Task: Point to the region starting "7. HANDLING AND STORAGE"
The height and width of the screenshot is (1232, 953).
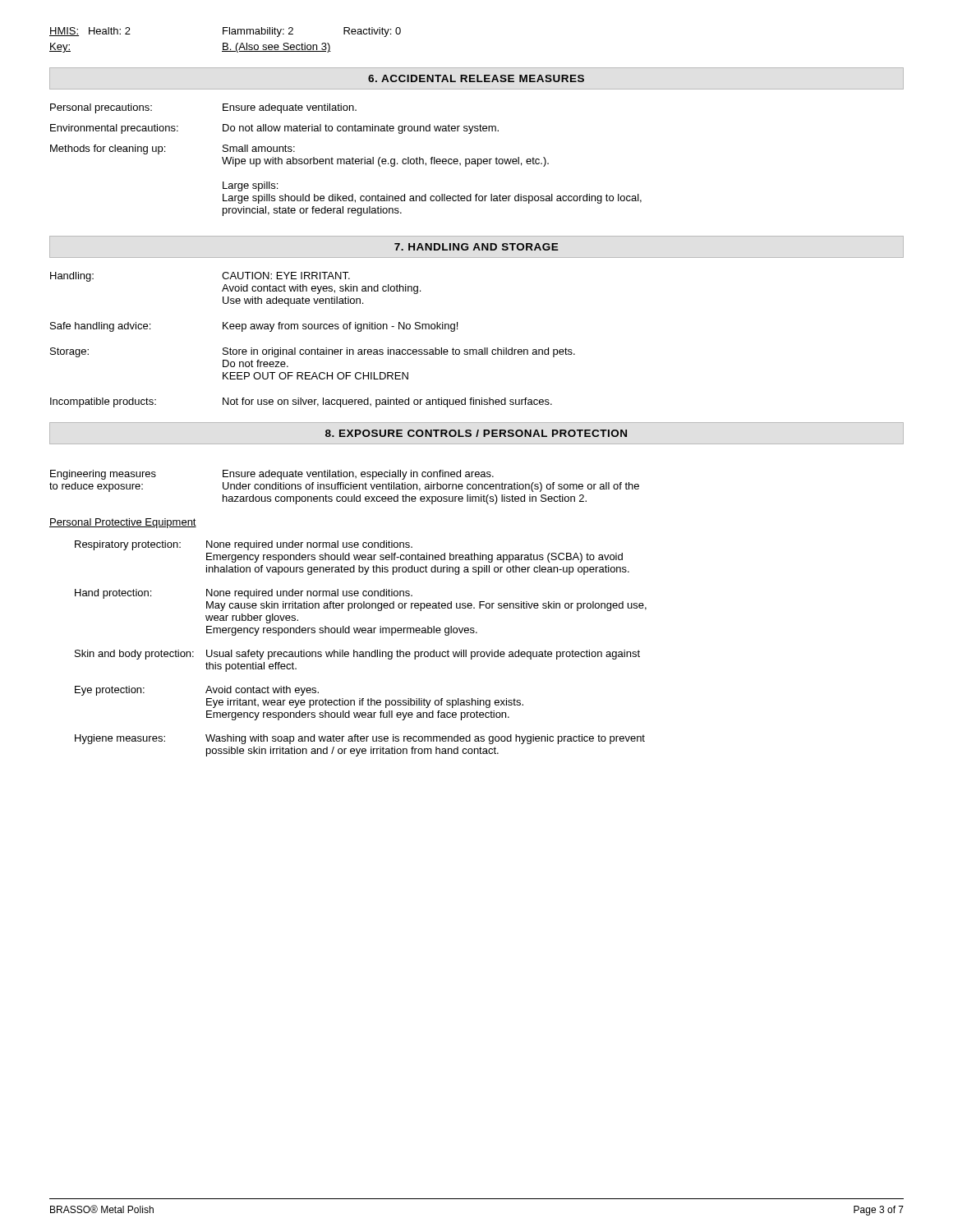Action: tap(476, 247)
